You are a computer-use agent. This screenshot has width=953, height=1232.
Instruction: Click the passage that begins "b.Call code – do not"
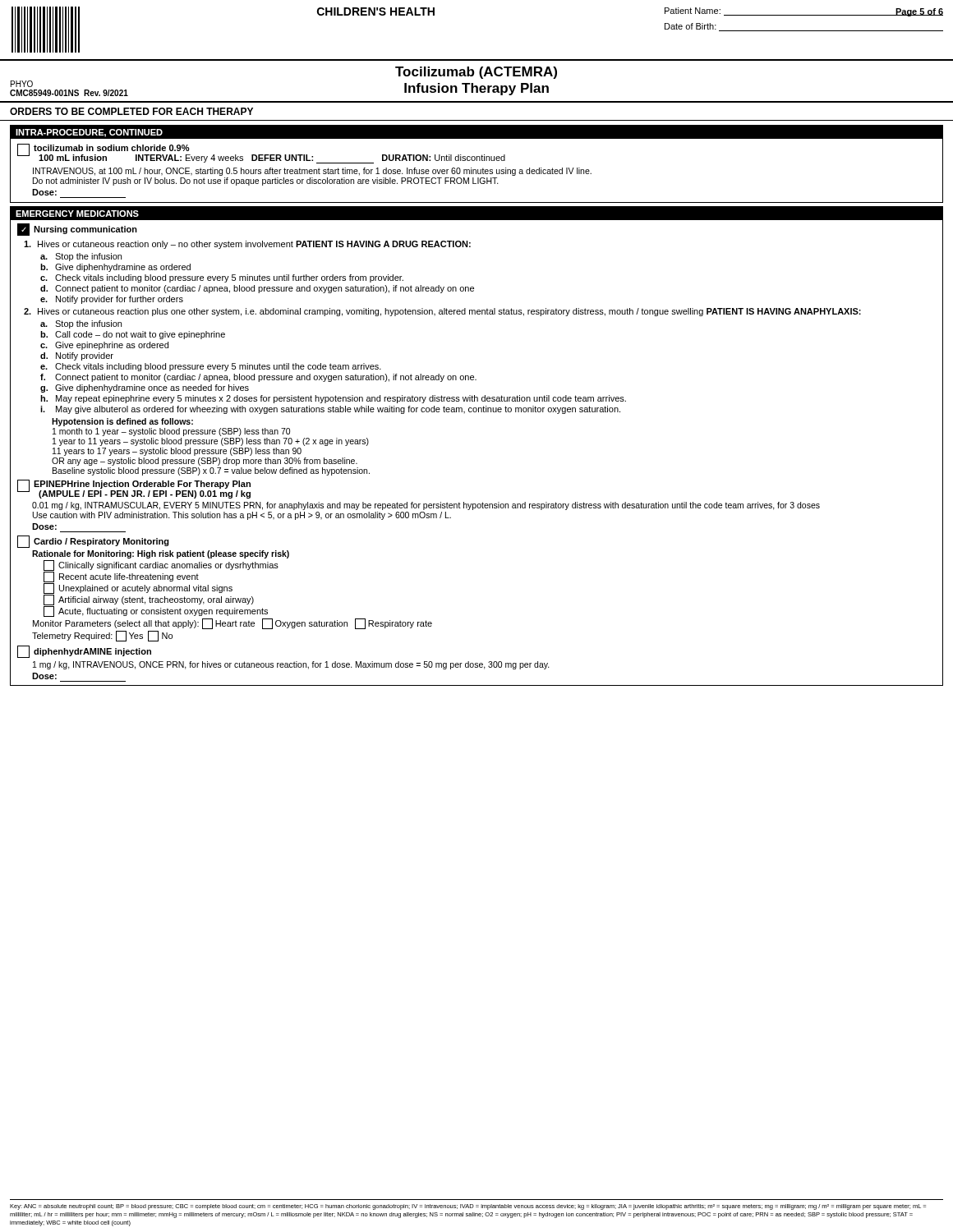(133, 334)
